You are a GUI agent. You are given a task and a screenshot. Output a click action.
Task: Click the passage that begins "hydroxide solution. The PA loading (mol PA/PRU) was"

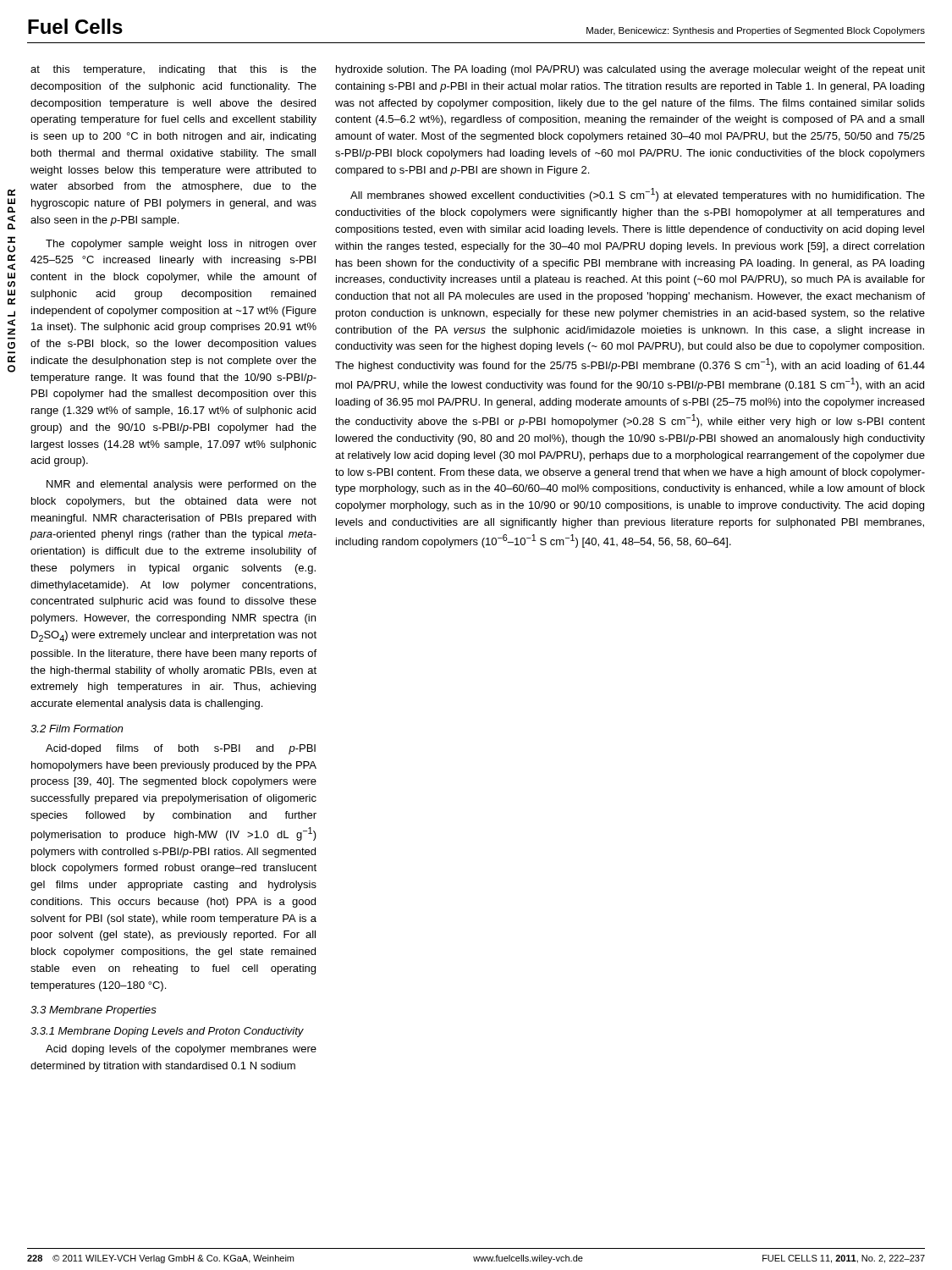[x=630, y=120]
